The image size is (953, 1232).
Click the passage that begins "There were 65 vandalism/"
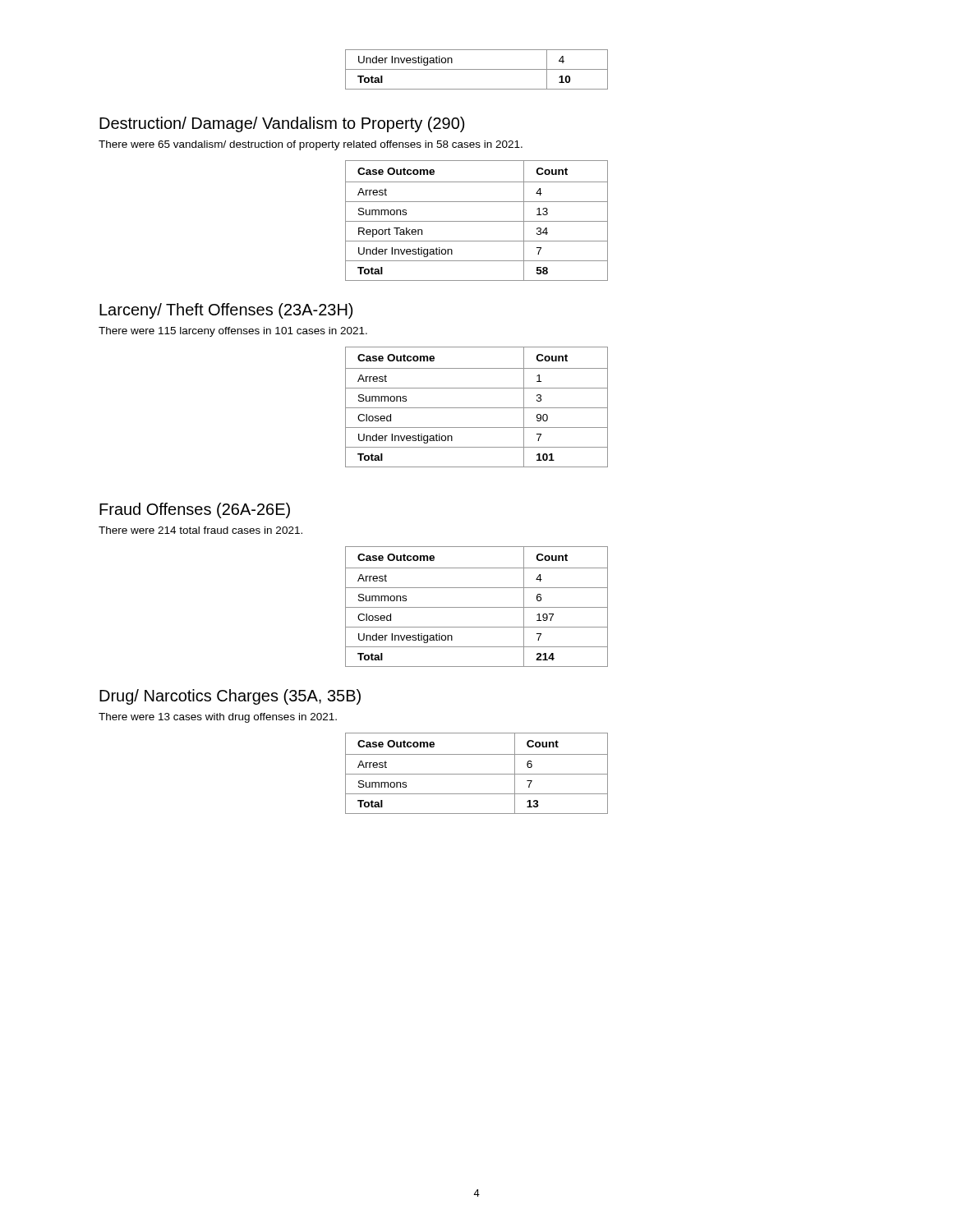[x=311, y=144]
